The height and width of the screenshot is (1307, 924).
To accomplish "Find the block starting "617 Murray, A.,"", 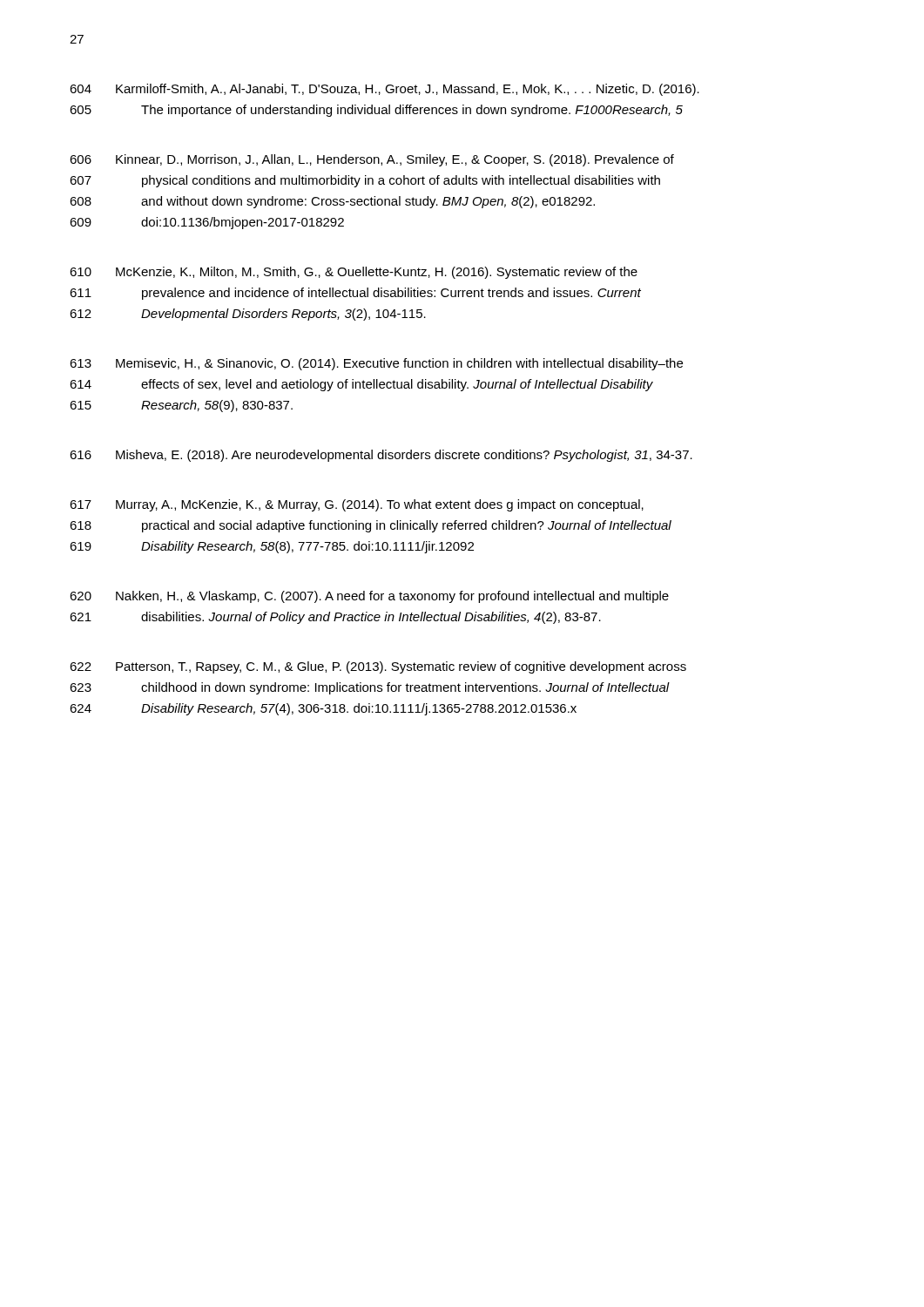I will pyautogui.click(x=462, y=504).
